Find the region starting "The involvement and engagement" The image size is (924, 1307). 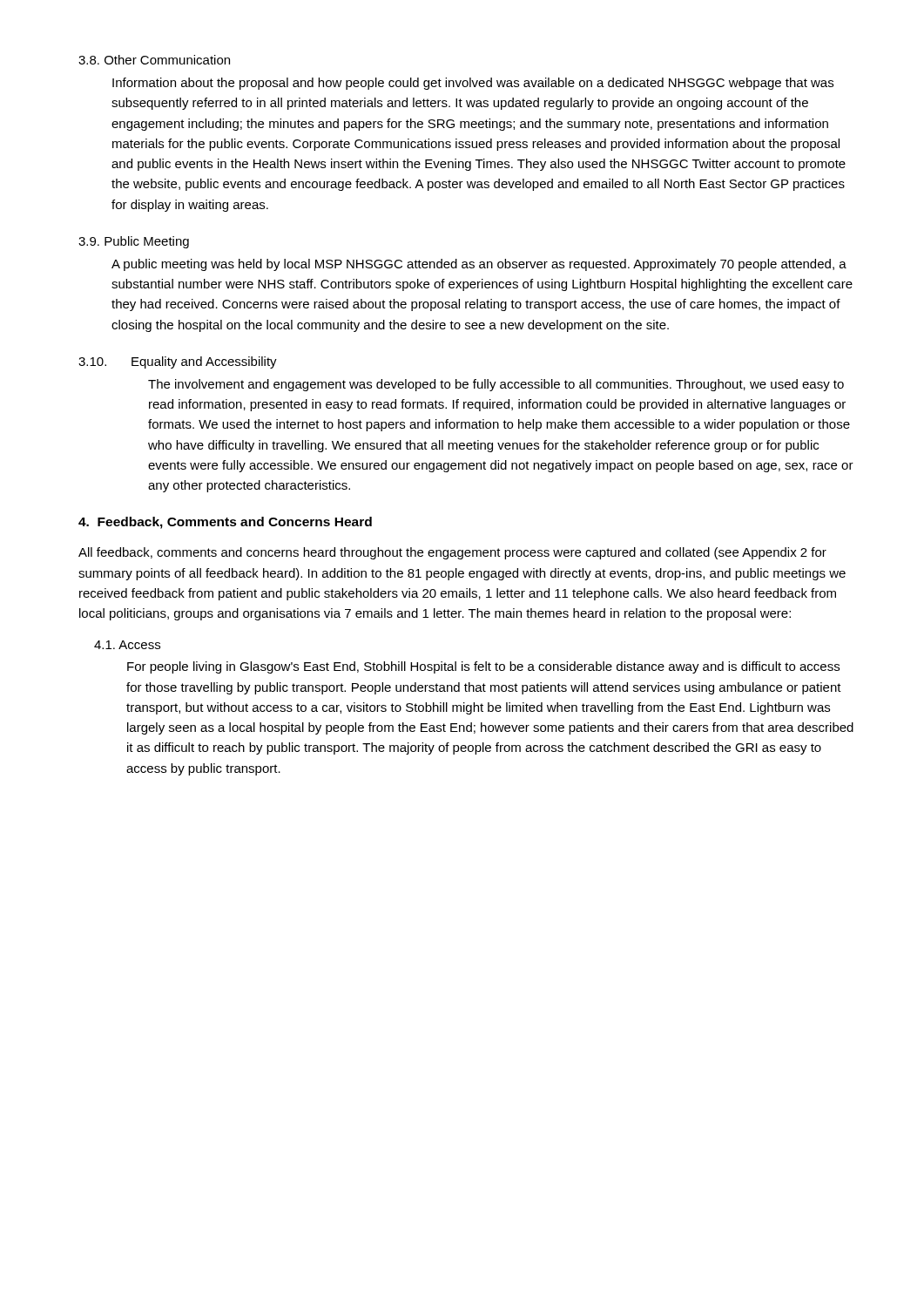[x=500, y=434]
